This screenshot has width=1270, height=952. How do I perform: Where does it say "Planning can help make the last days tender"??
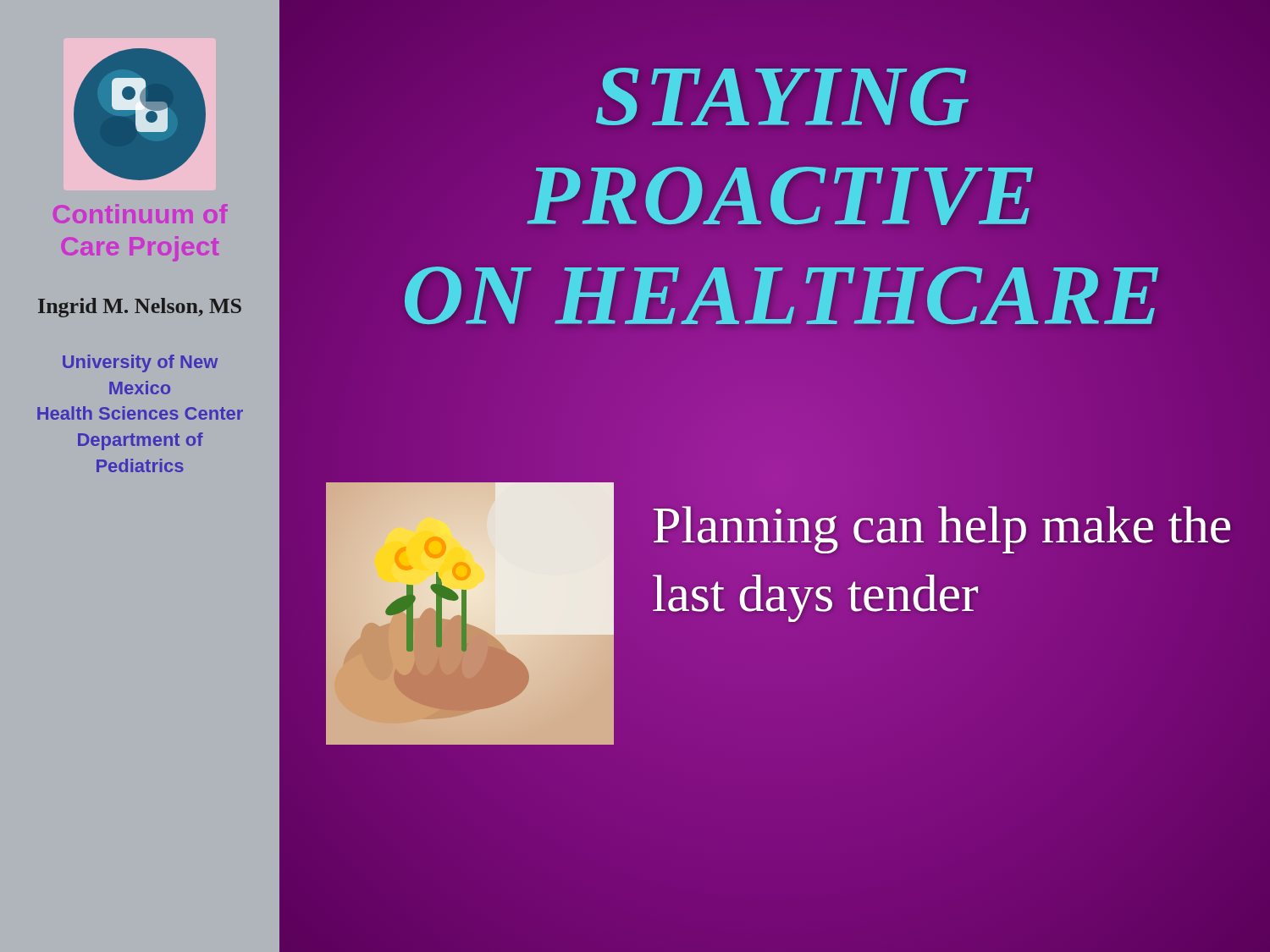pyautogui.click(x=942, y=559)
